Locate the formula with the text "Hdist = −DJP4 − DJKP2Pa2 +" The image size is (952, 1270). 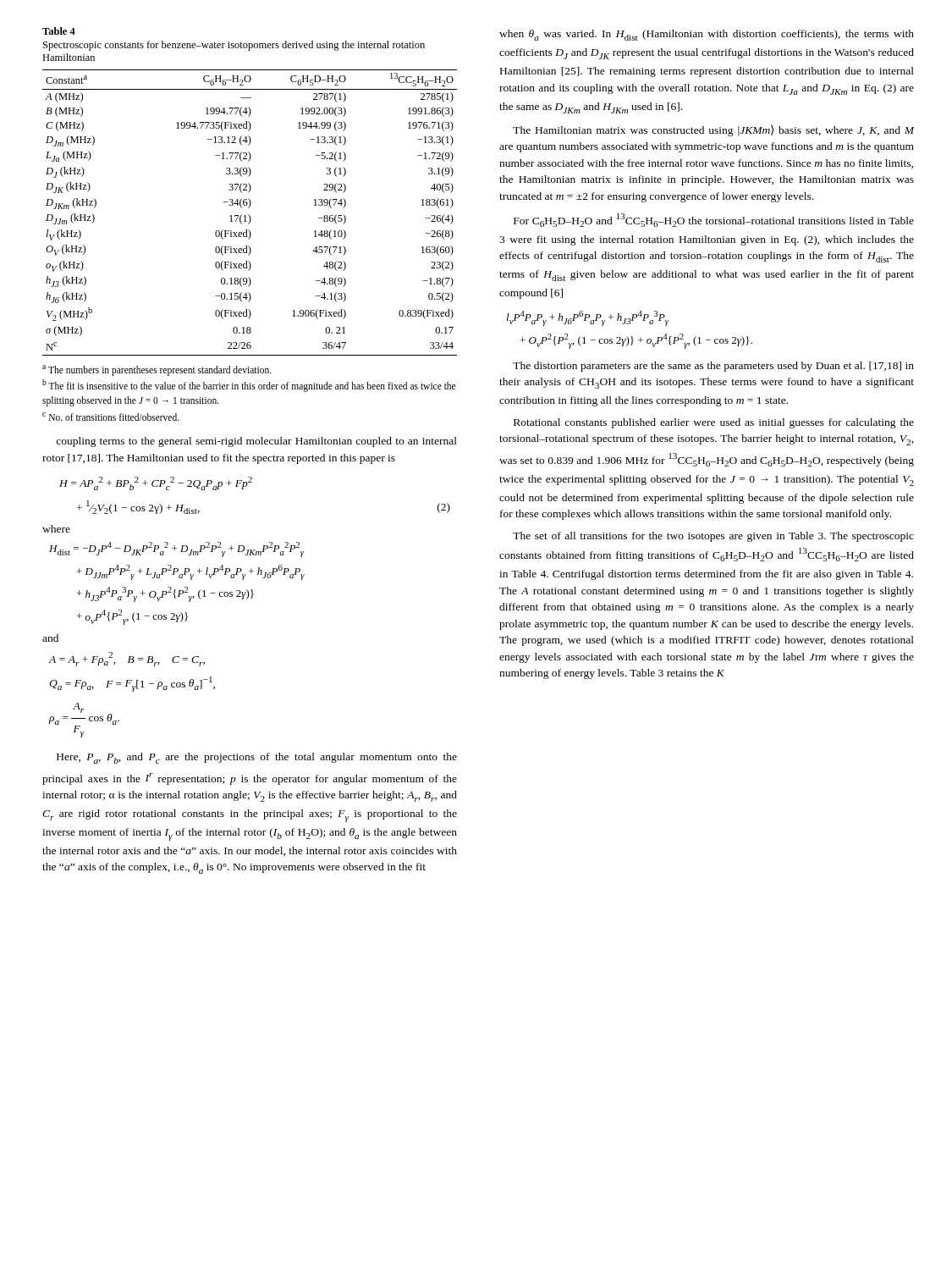point(253,583)
